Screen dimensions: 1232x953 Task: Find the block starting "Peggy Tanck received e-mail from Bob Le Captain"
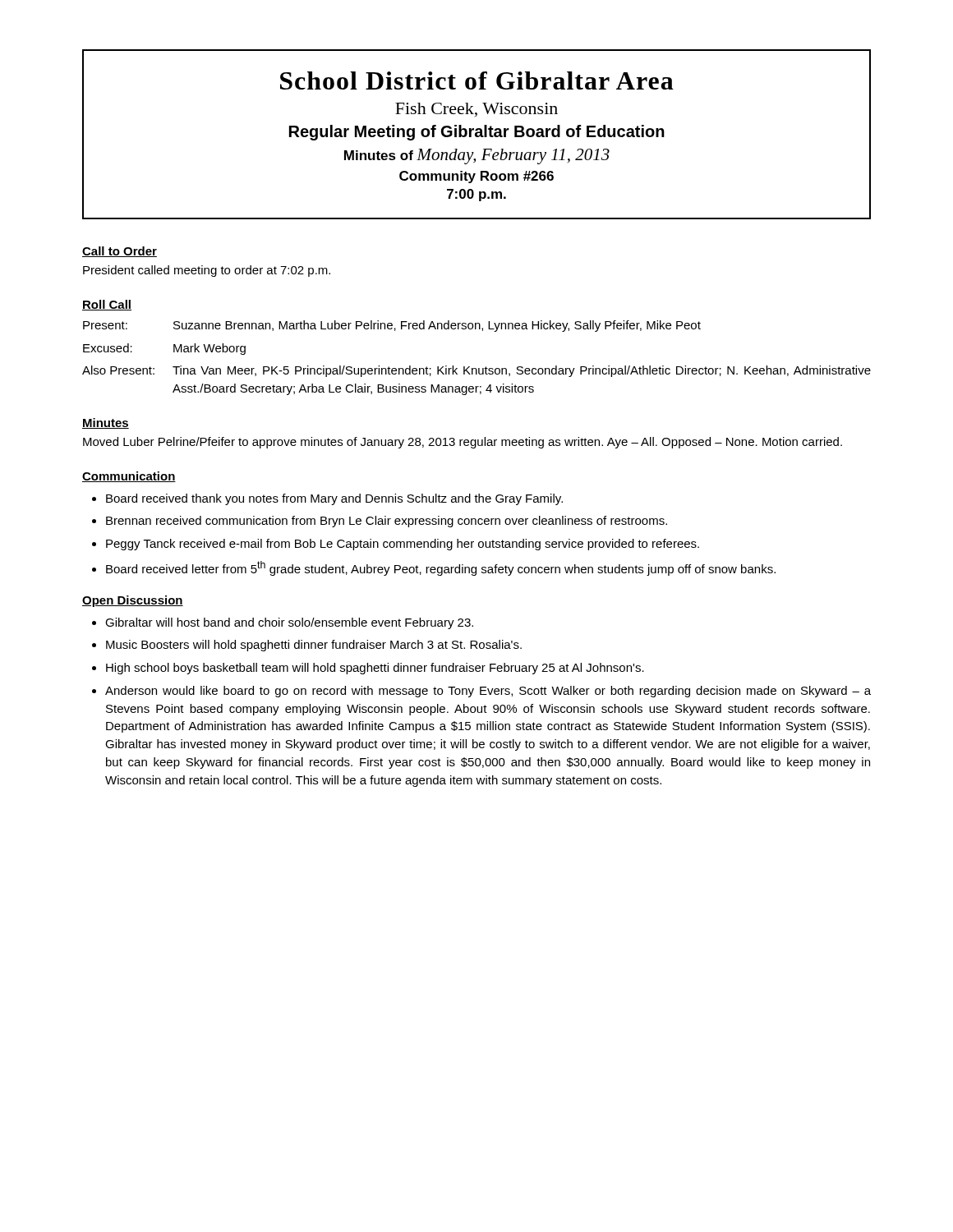403,543
